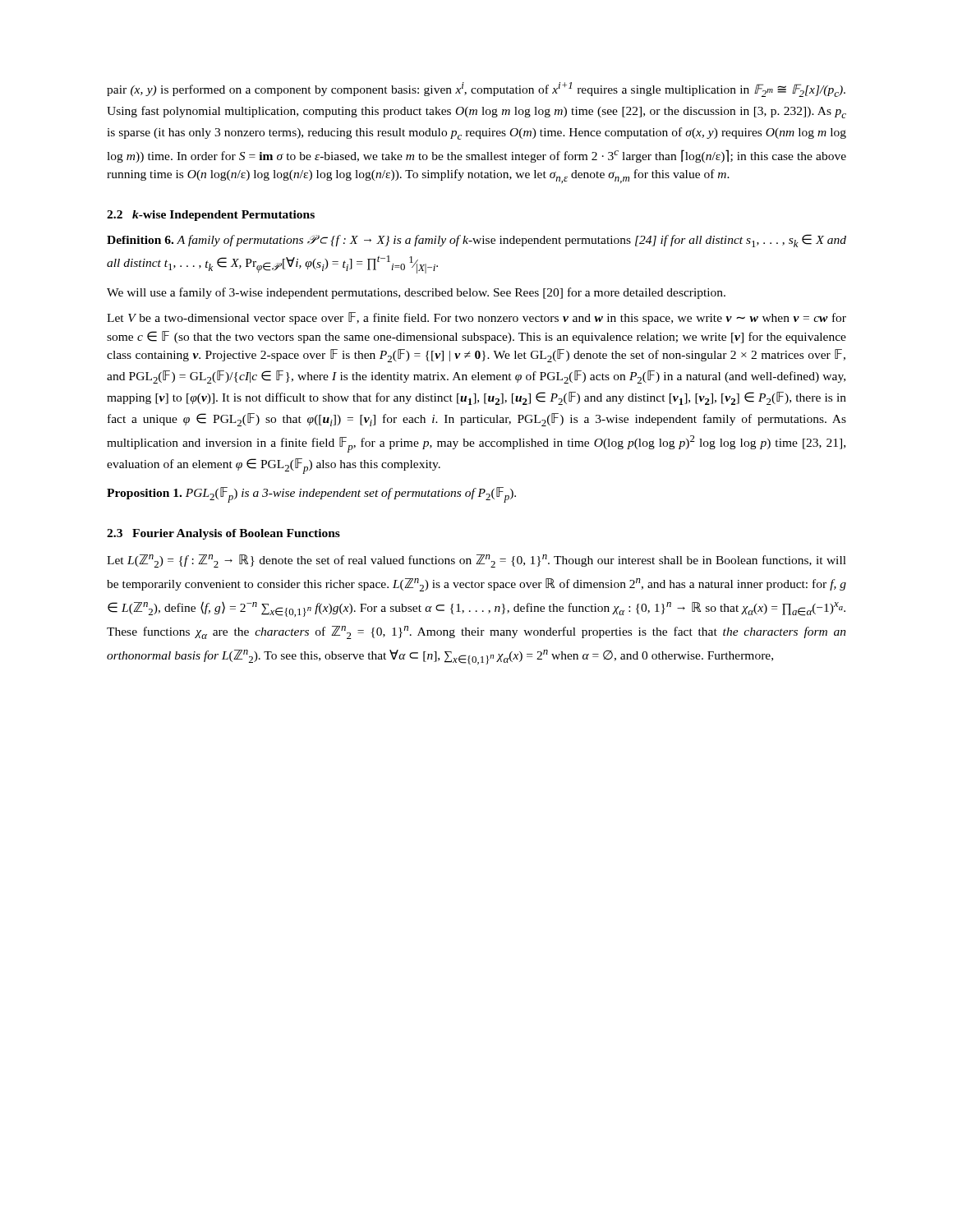953x1232 pixels.
Task: Point to the block beginning "pair (x, y) is performed on"
Action: click(x=476, y=132)
